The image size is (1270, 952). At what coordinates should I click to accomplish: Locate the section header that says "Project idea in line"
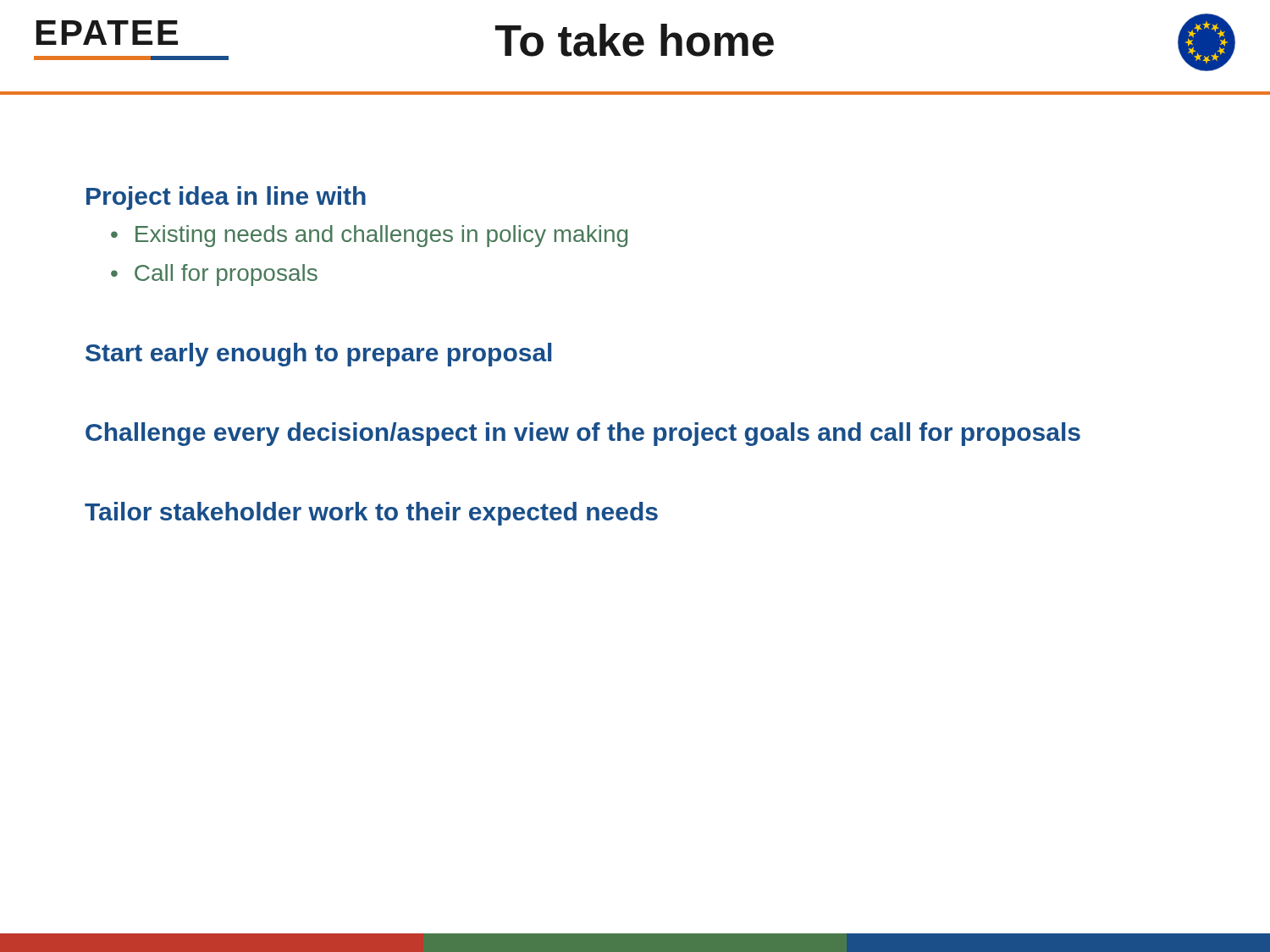click(x=226, y=196)
